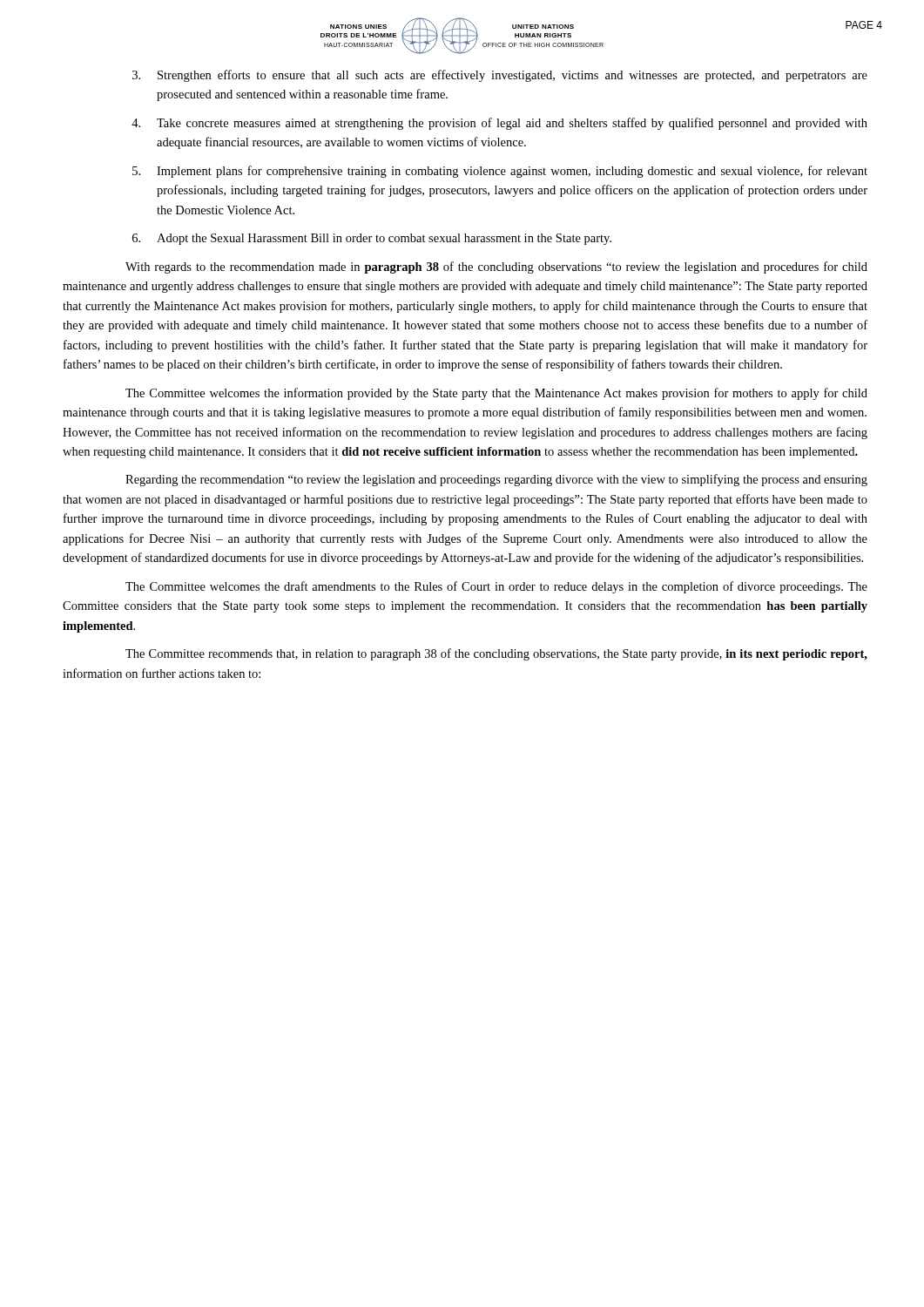Viewport: 924px width, 1307px height.
Task: Locate the text block with the text "With regards to the recommendation"
Action: tap(465, 315)
